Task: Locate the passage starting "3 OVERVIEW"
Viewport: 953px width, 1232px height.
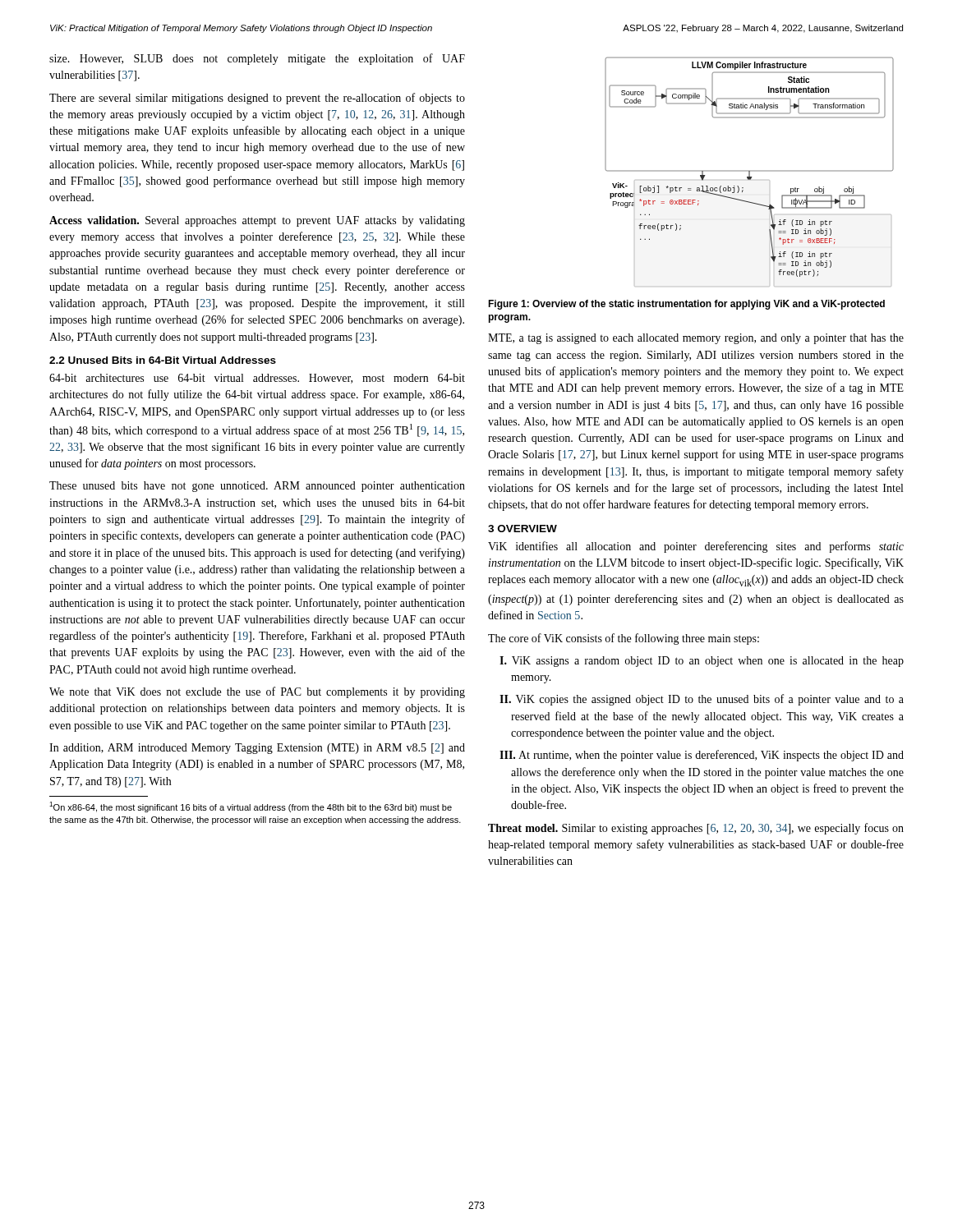Action: point(522,528)
